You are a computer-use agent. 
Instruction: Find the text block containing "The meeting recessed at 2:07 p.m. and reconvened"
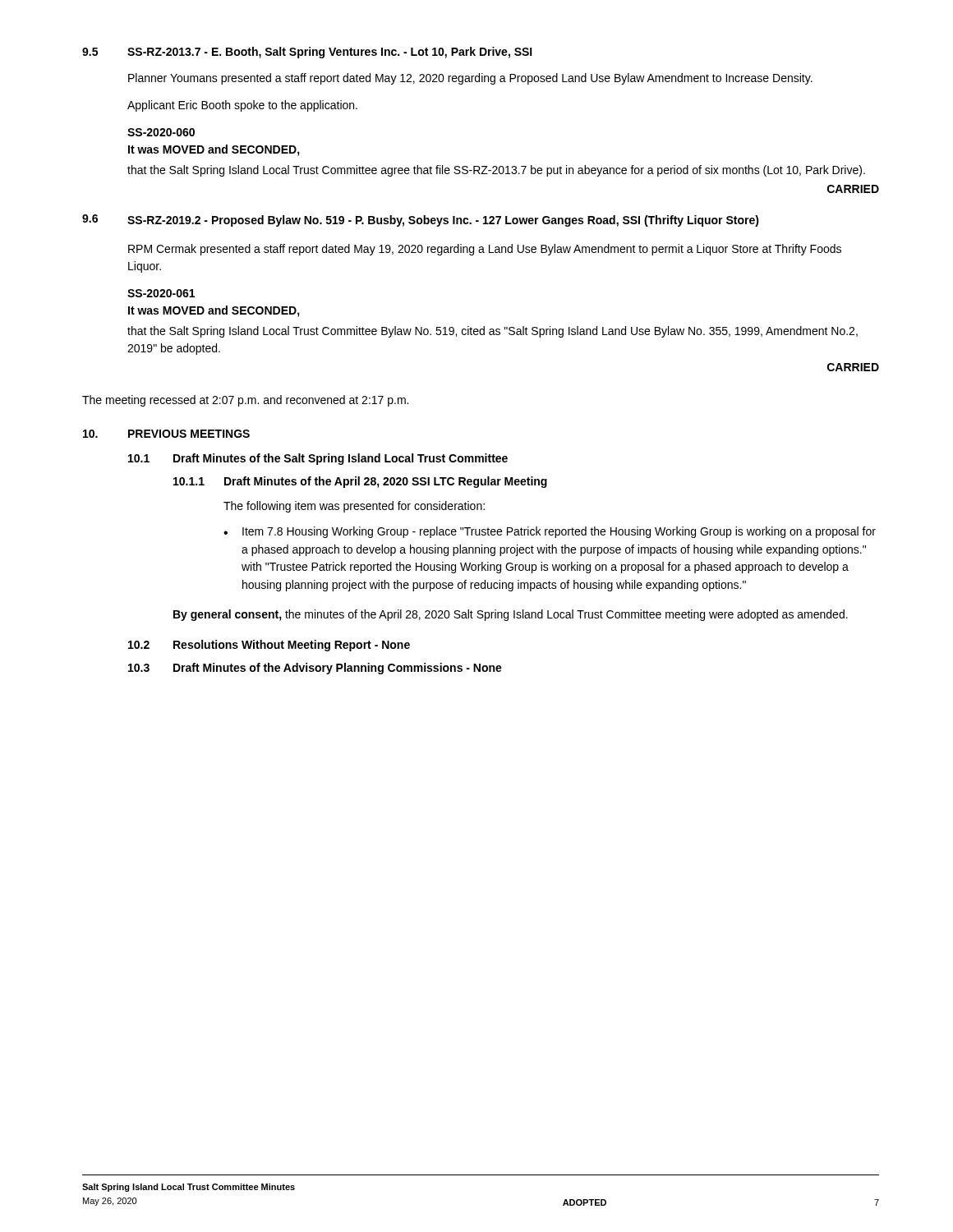coord(246,400)
